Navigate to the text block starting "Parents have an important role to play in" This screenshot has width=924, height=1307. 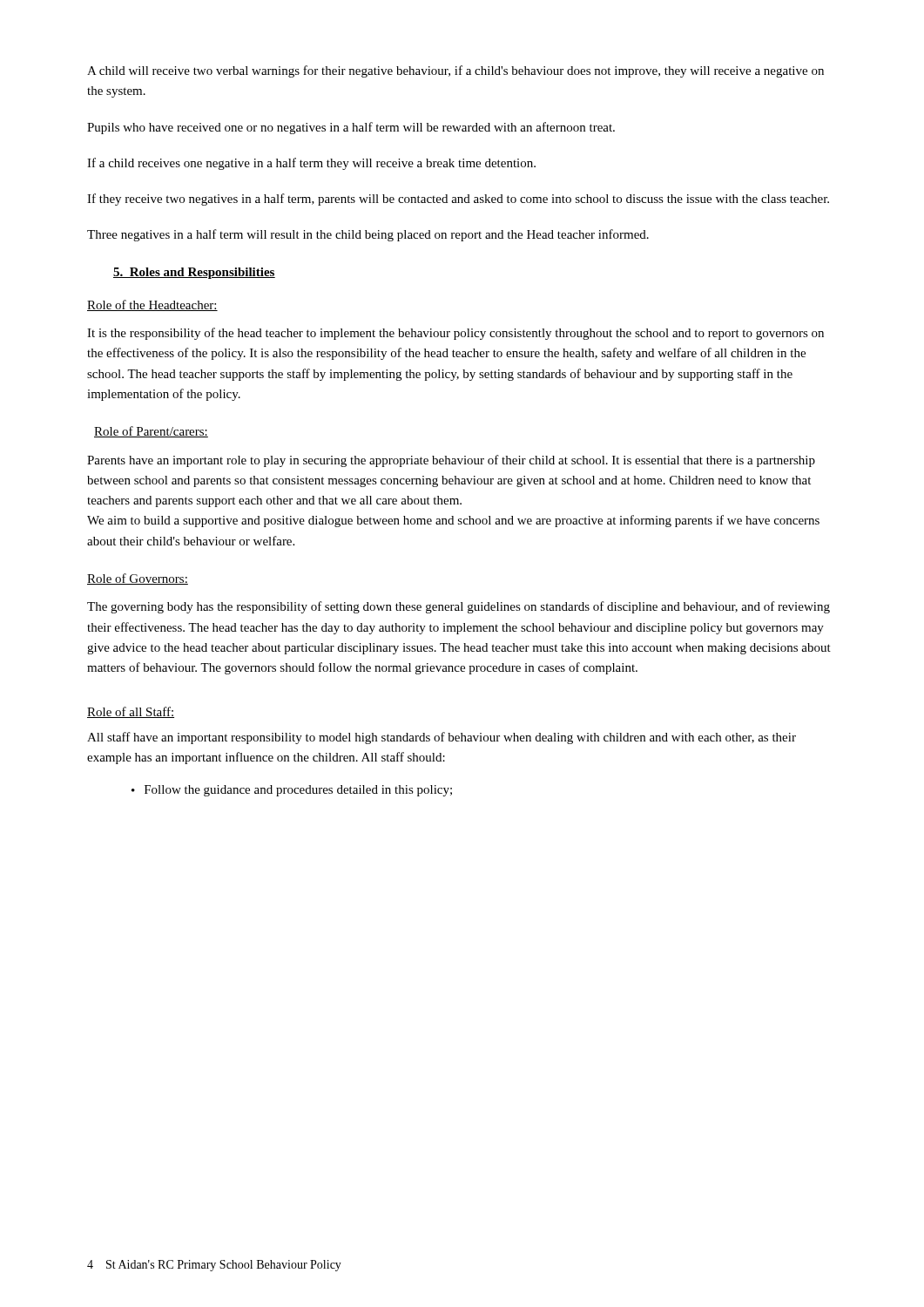(453, 500)
